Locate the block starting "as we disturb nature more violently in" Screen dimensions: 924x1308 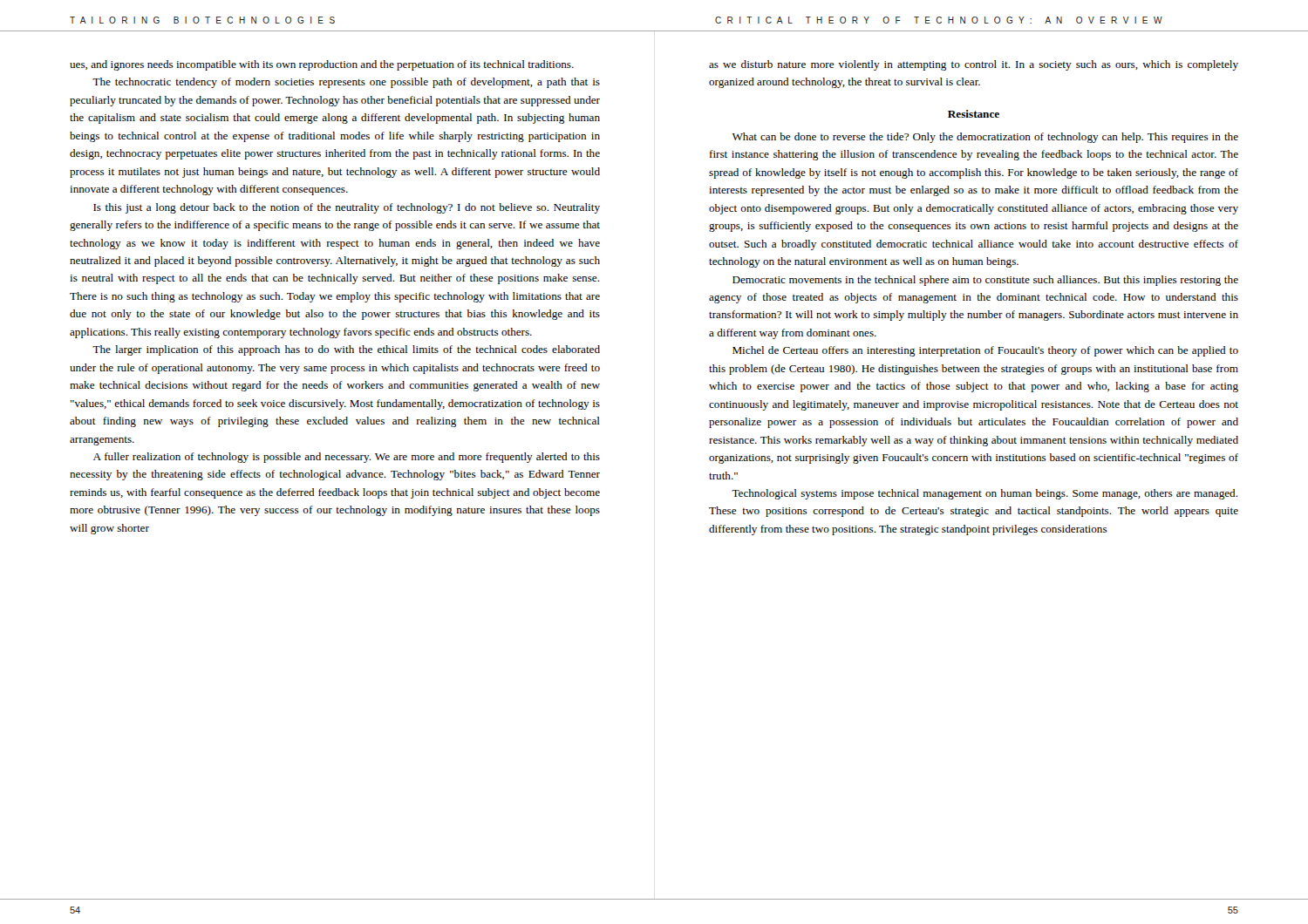974,74
